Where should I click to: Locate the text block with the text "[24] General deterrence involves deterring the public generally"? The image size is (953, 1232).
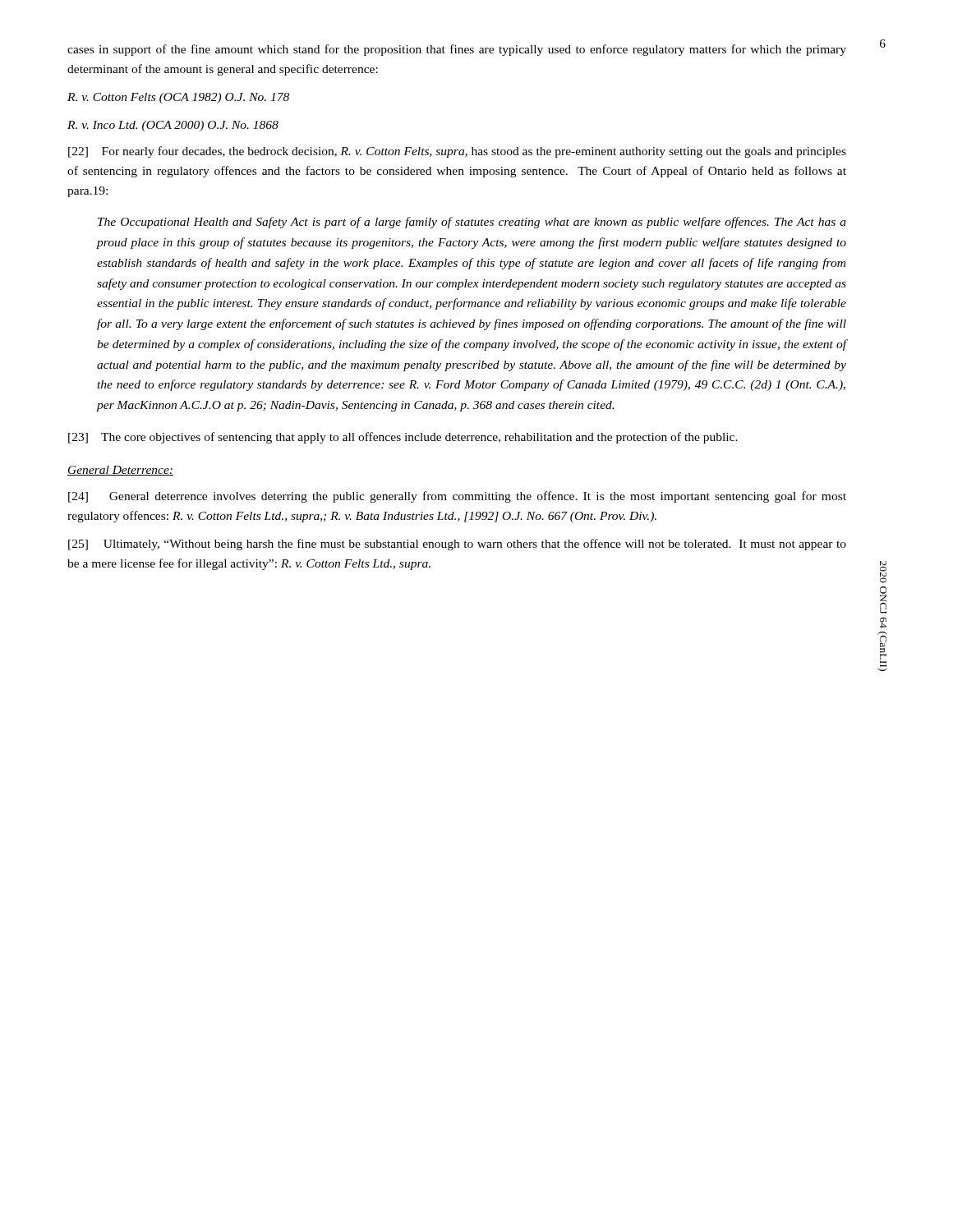click(x=457, y=506)
